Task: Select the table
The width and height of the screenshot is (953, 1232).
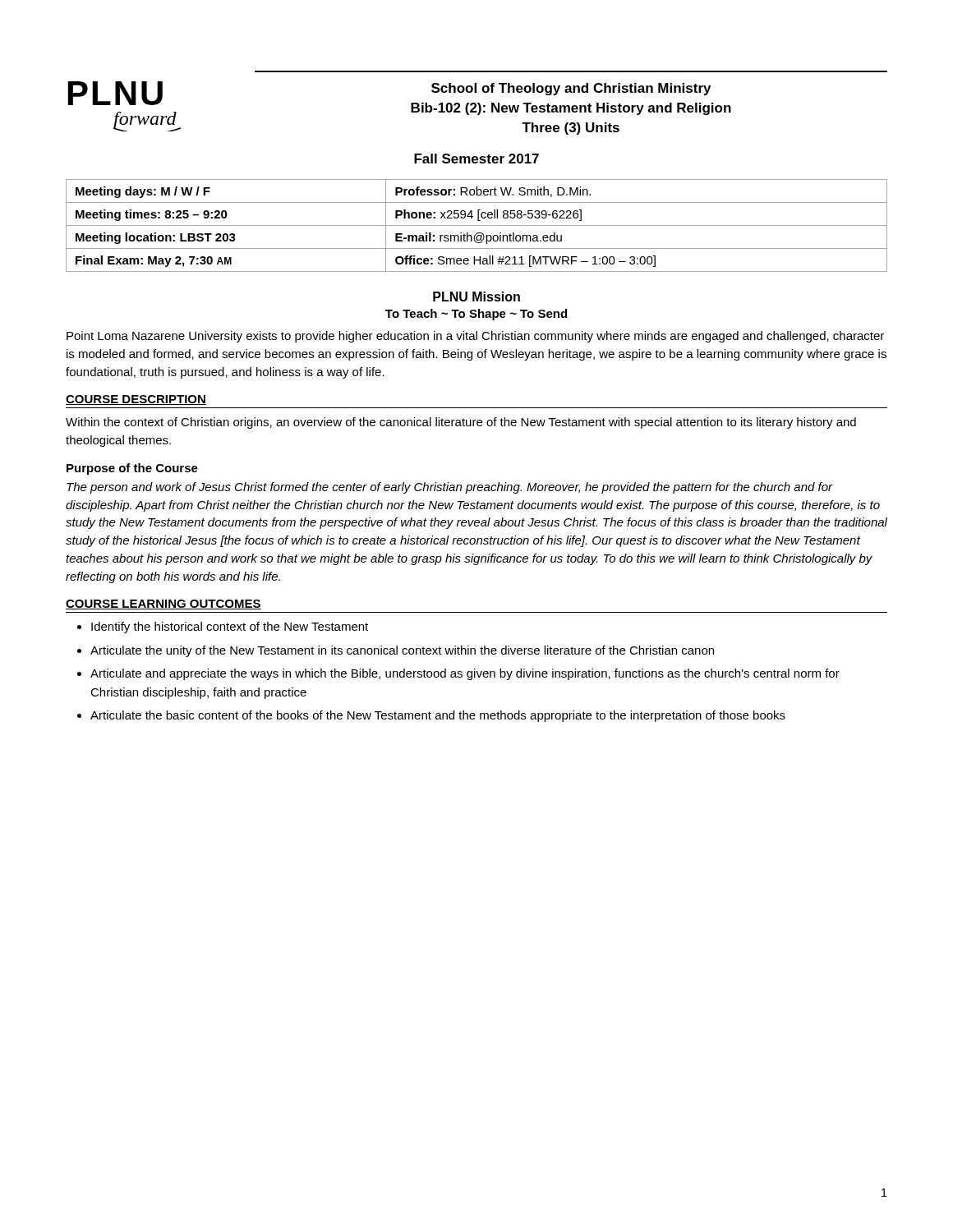Action: click(x=476, y=225)
